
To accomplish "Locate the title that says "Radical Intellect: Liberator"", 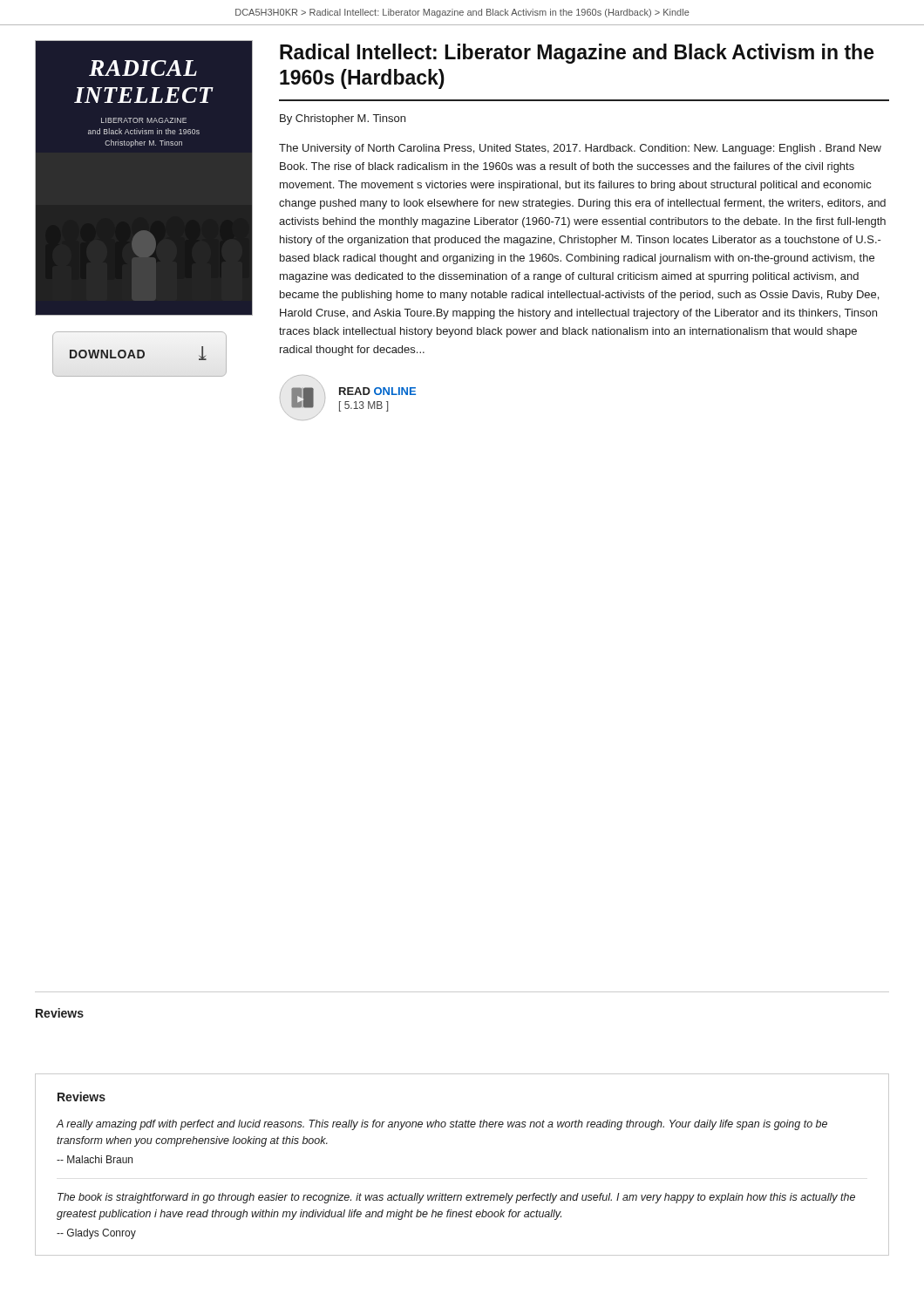I will 577,65.
